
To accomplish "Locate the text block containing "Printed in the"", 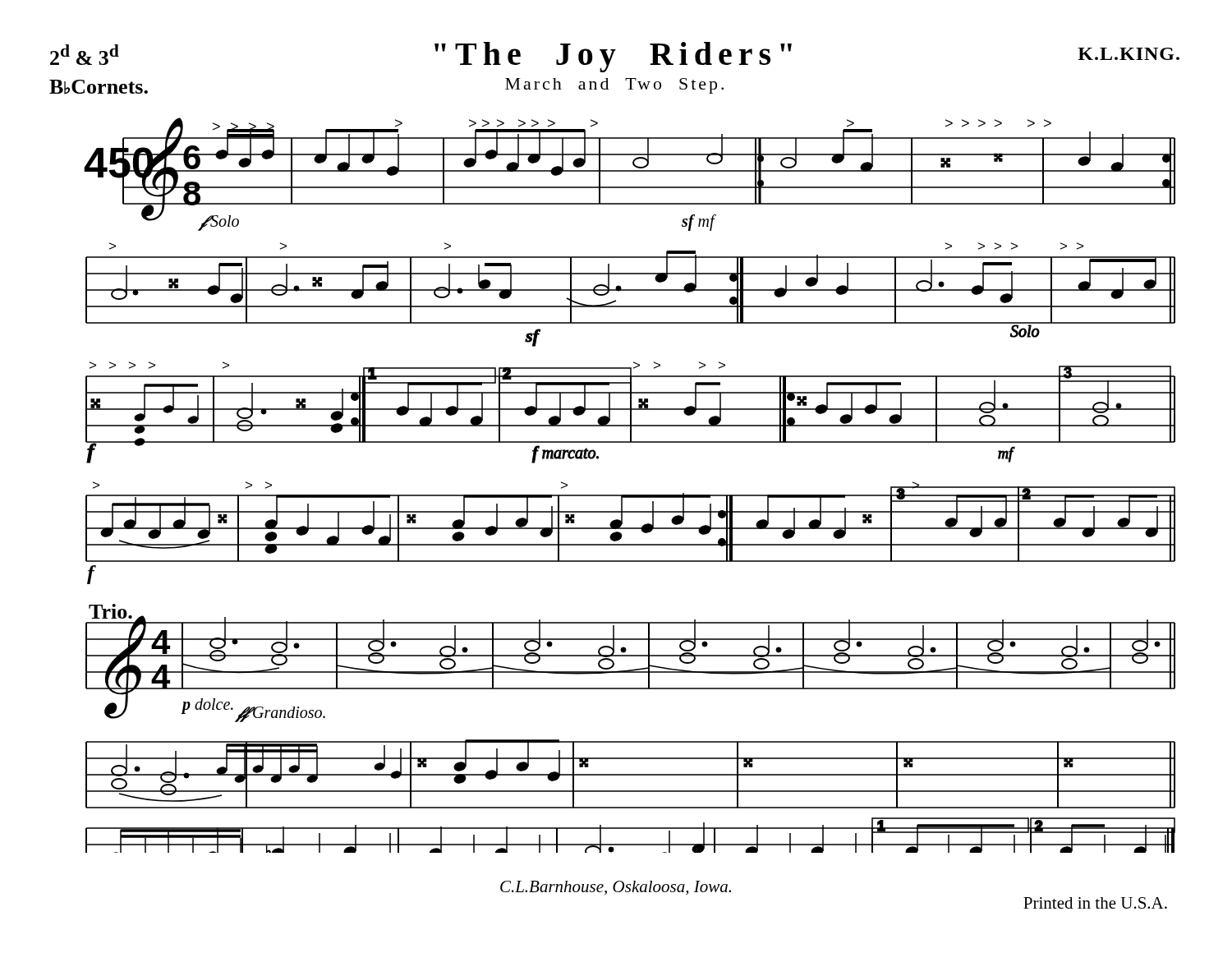I will pyautogui.click(x=1096, y=903).
